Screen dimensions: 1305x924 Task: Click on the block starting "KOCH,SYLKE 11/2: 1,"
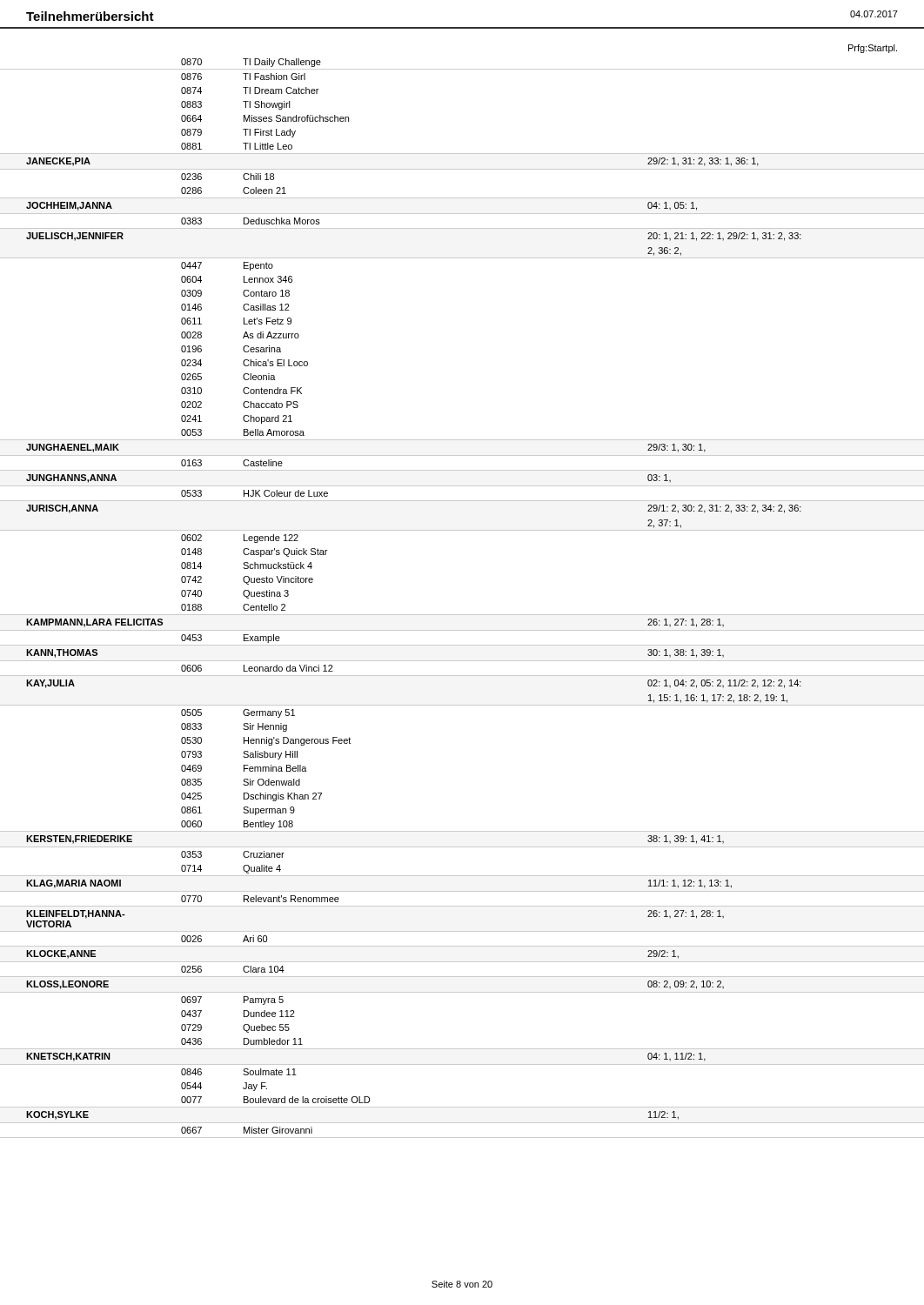click(x=51, y=1115)
